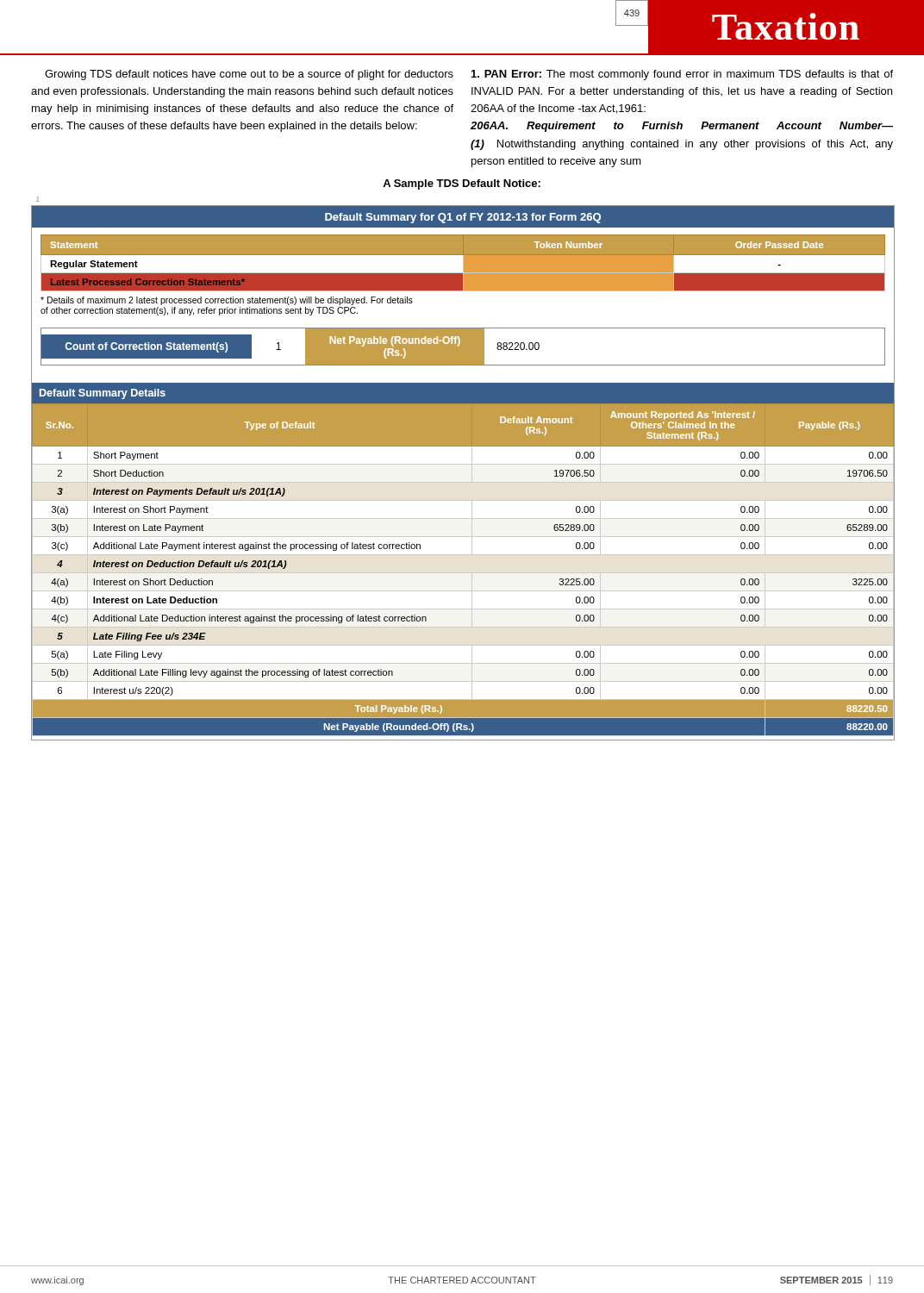Viewport: 924px width, 1293px height.
Task: Select the text starting "A Sample TDS Default Notice:"
Action: pos(462,183)
